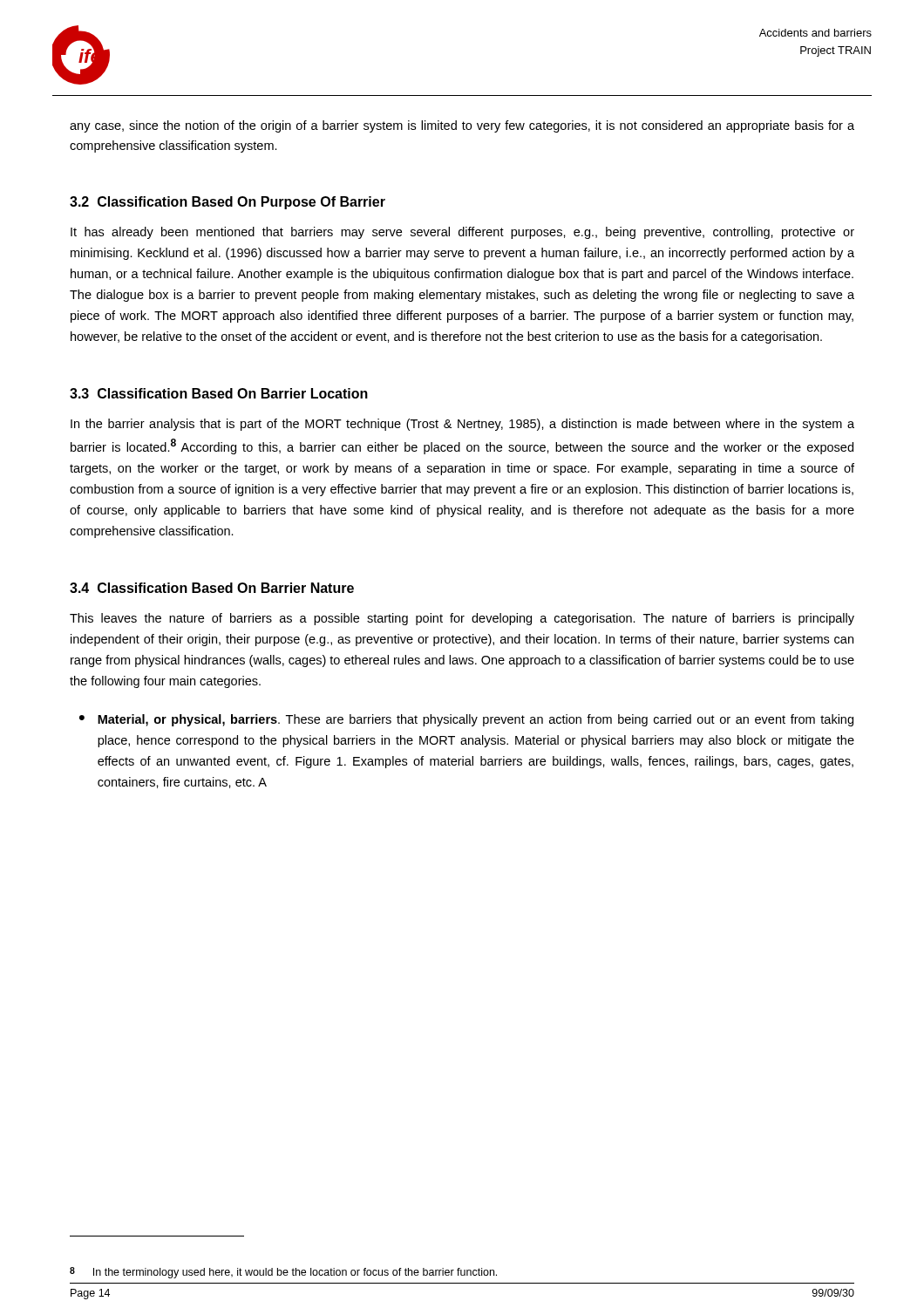The height and width of the screenshot is (1308, 924).
Task: Find the footnote that reads "8 In the terminology used here, it"
Action: (x=284, y=1274)
